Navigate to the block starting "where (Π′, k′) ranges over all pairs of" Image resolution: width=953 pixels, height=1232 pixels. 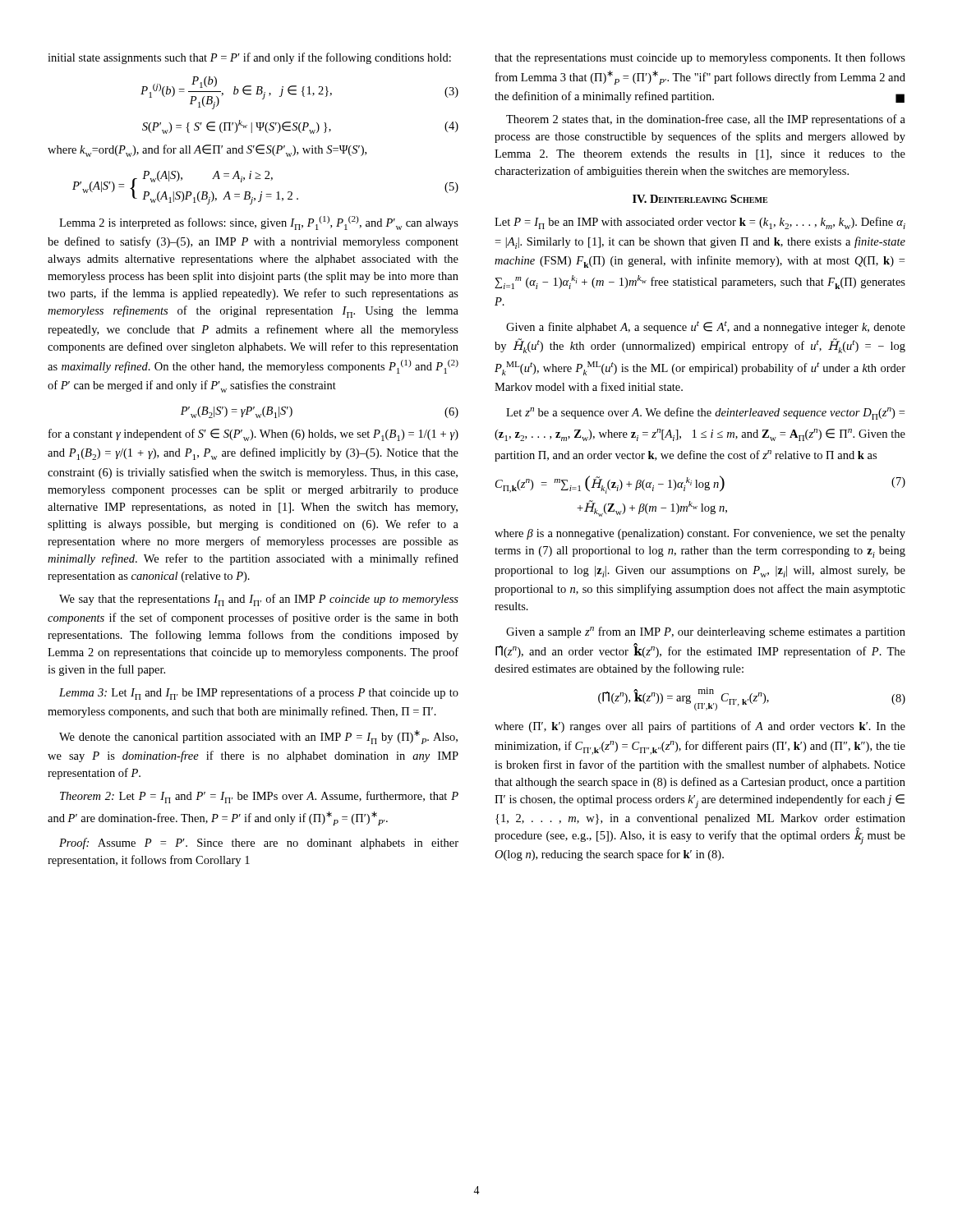pos(700,791)
